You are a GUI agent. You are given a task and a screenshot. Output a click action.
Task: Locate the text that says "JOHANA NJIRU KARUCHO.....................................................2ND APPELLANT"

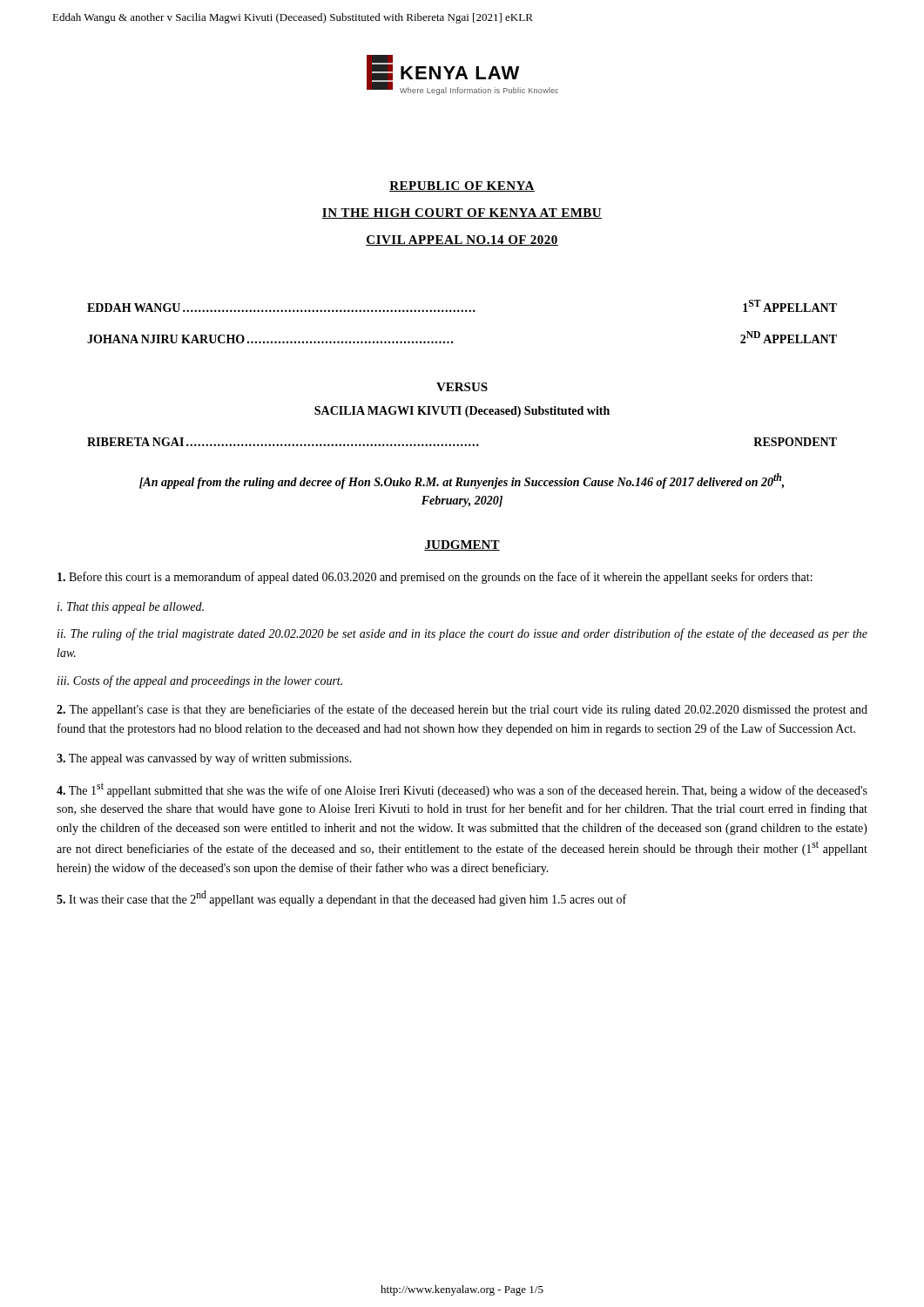[x=462, y=338]
